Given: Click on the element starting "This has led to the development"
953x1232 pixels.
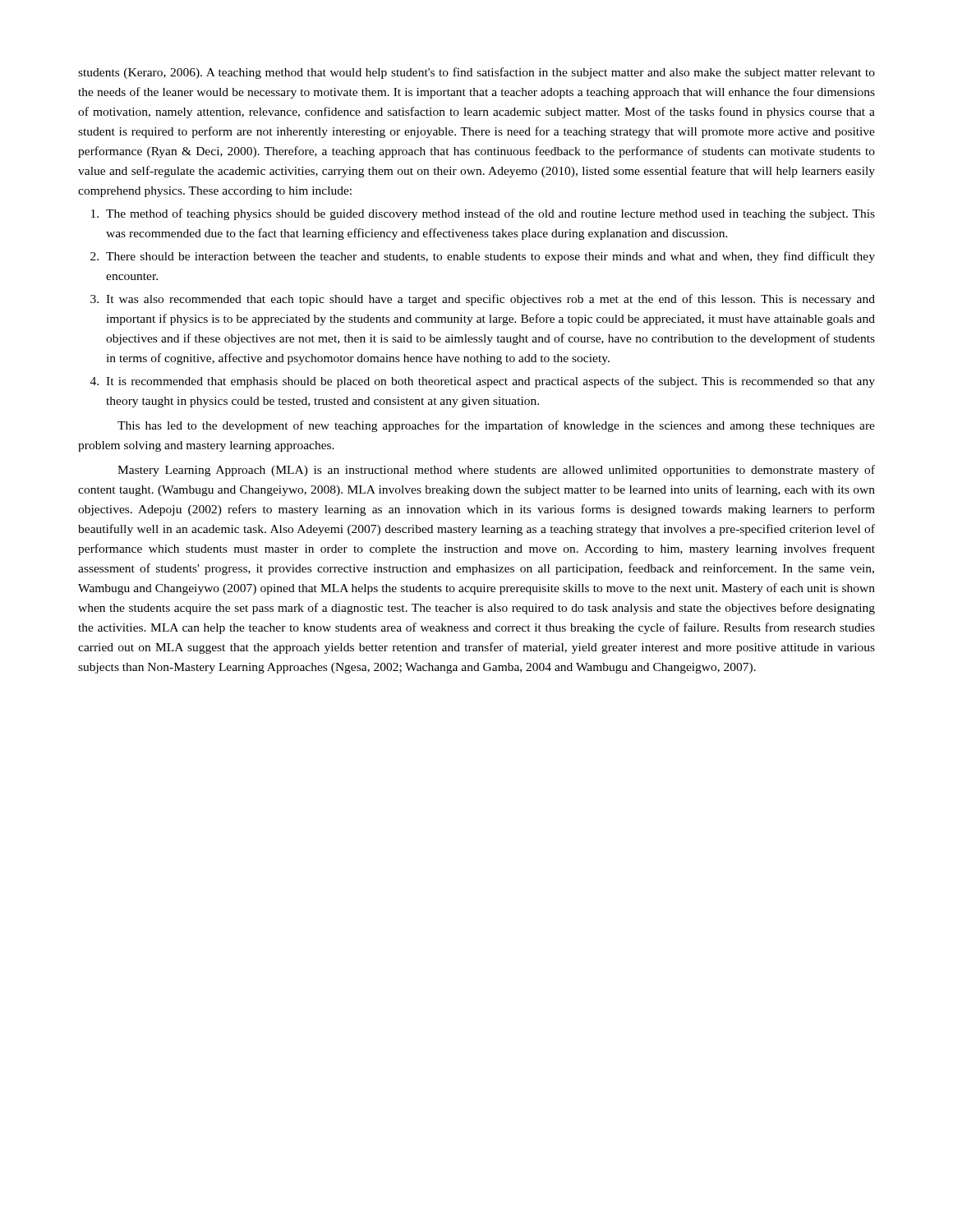Looking at the screenshot, I should [x=476, y=546].
